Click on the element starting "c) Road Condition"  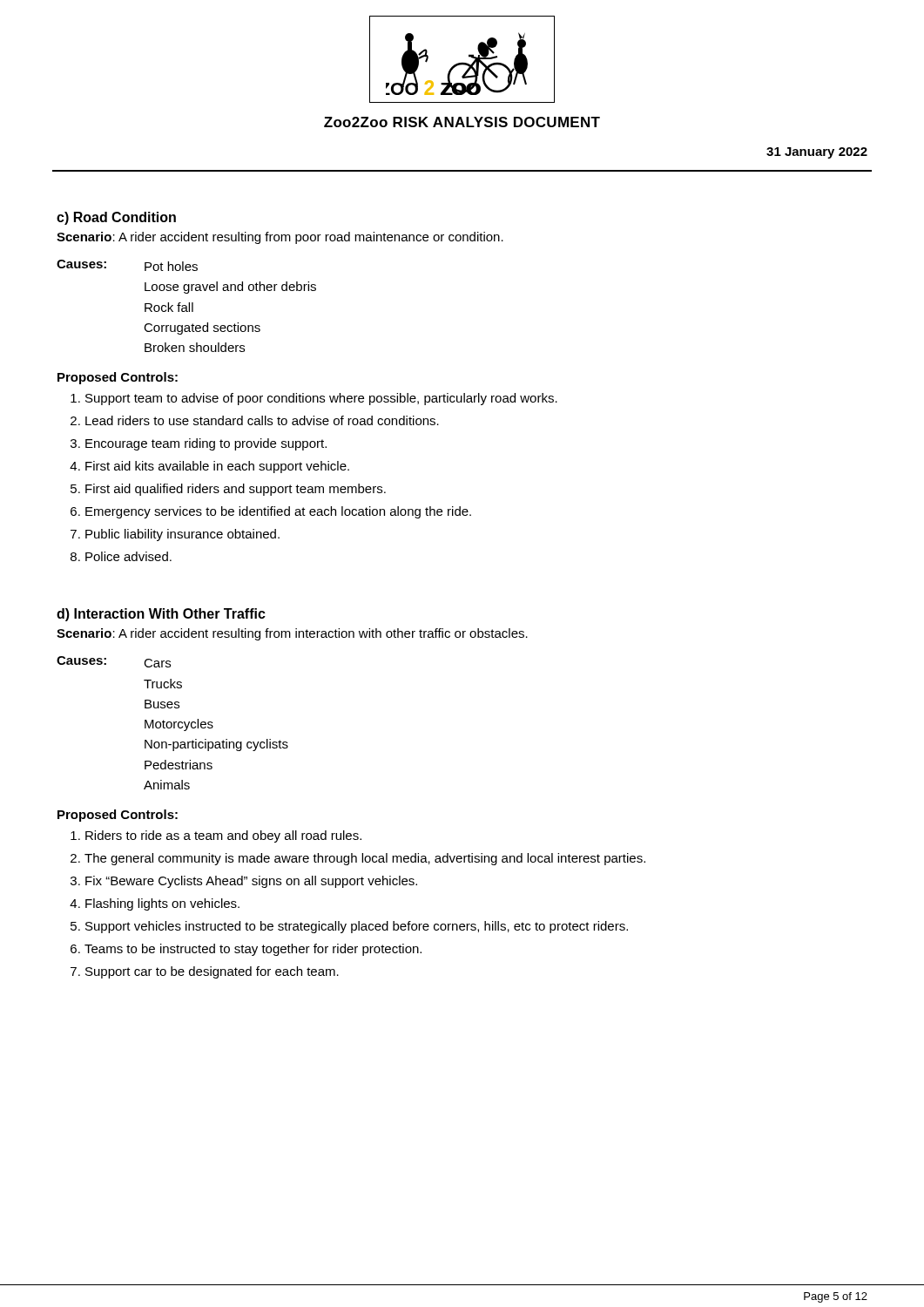coord(117,217)
